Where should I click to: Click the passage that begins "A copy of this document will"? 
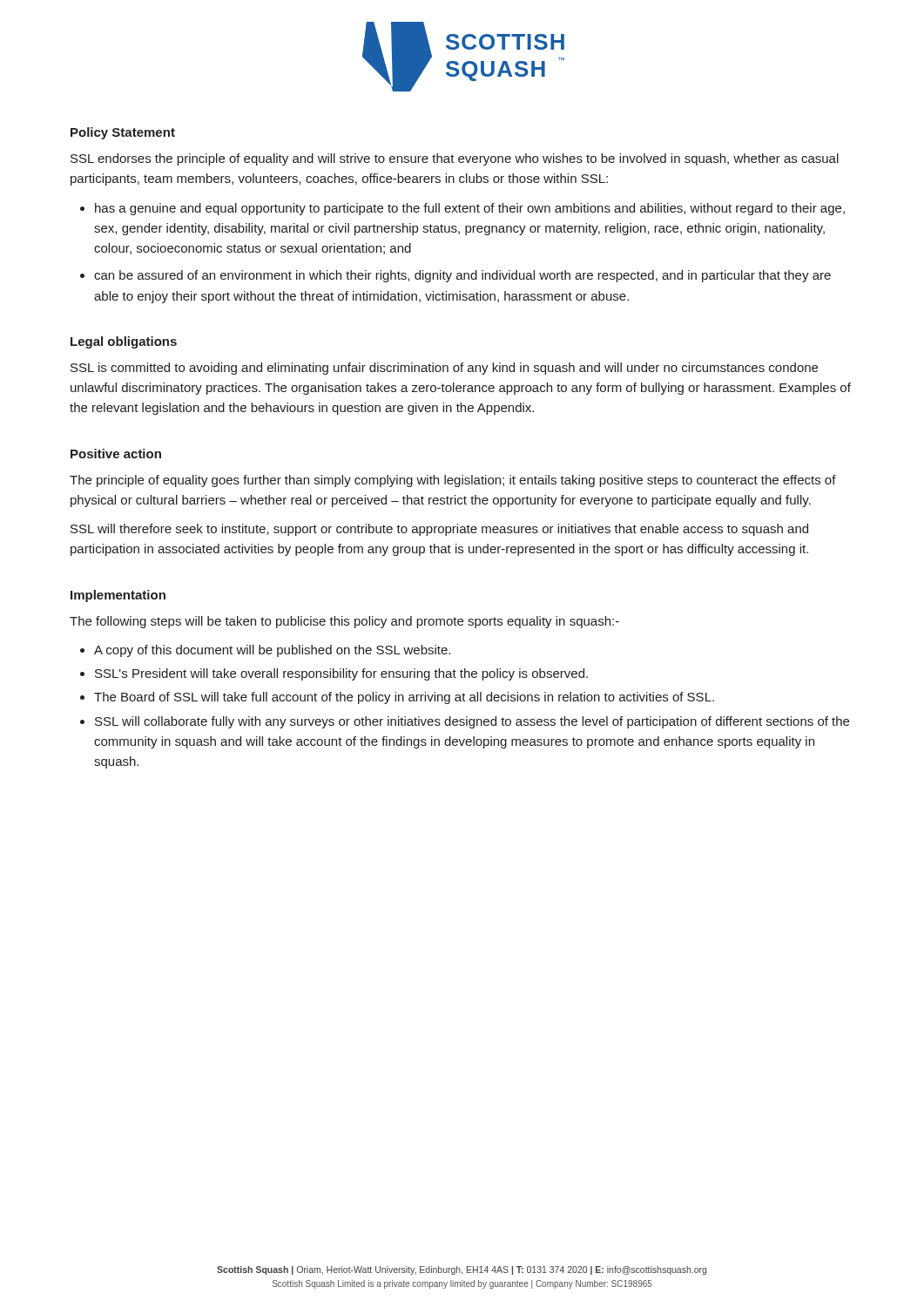pos(265,651)
